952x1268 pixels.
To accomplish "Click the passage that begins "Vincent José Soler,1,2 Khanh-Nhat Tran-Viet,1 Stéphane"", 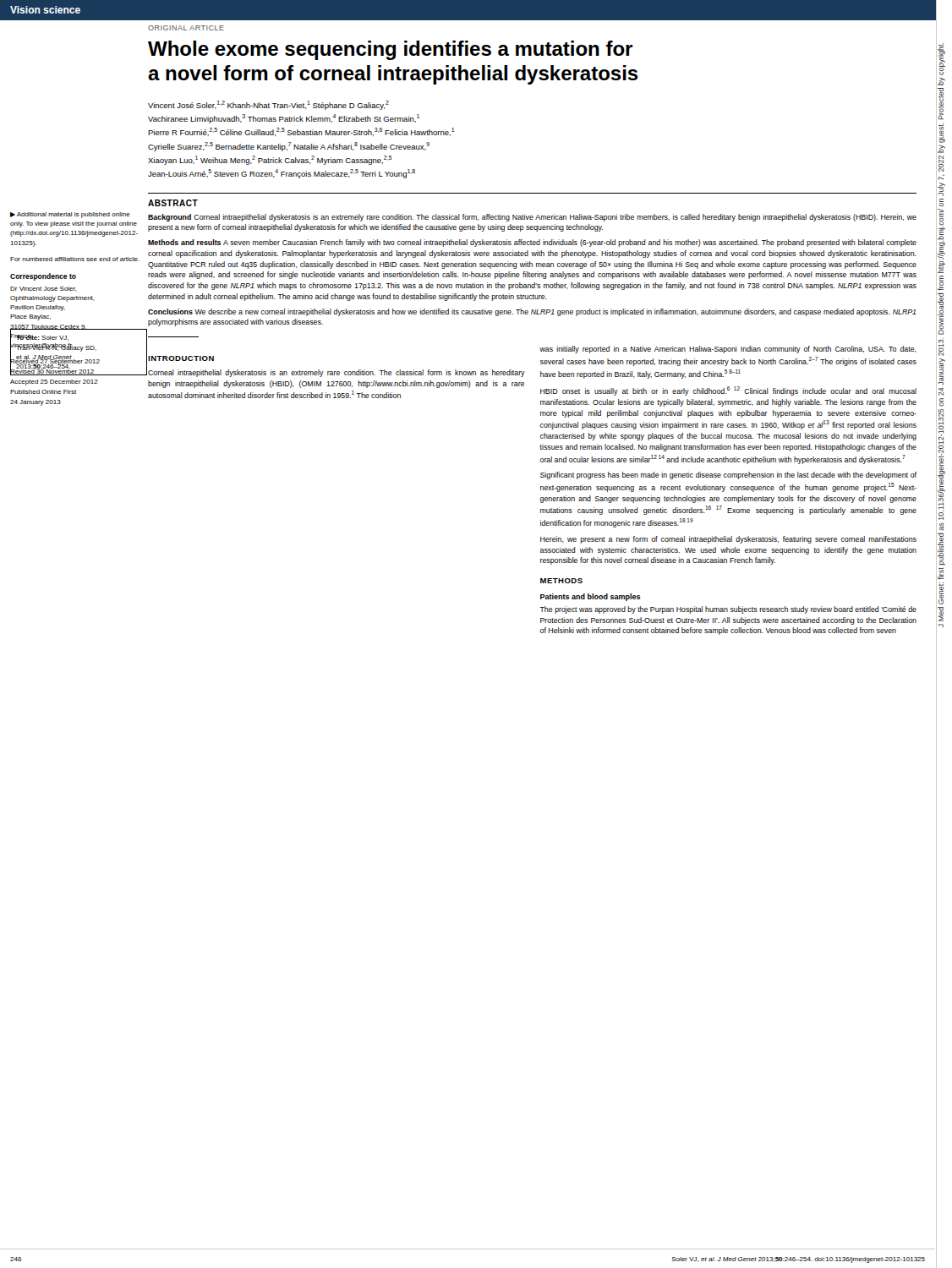I will click(x=301, y=139).
